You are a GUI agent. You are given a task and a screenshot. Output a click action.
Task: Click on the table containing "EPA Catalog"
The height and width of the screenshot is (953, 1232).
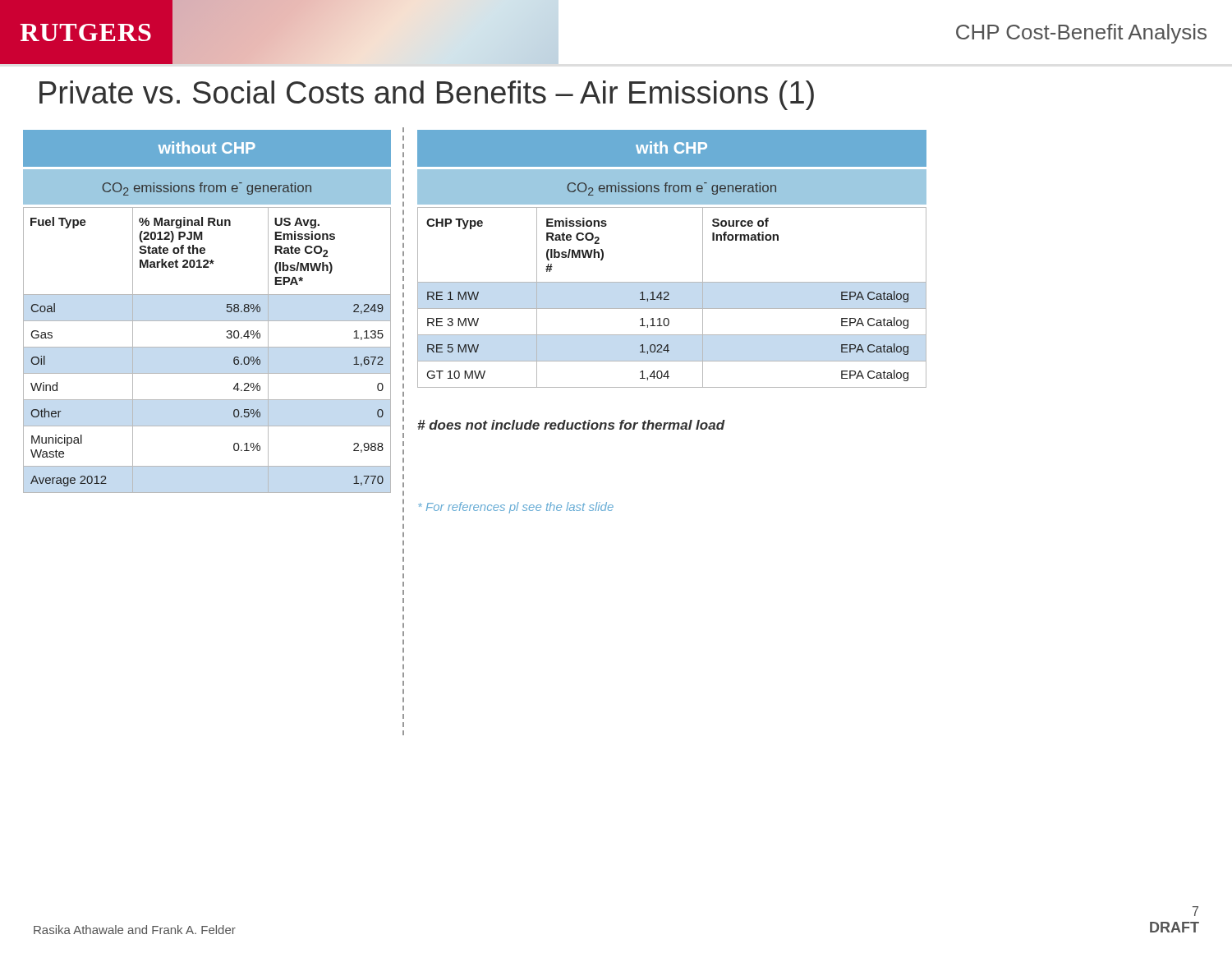click(x=775, y=297)
